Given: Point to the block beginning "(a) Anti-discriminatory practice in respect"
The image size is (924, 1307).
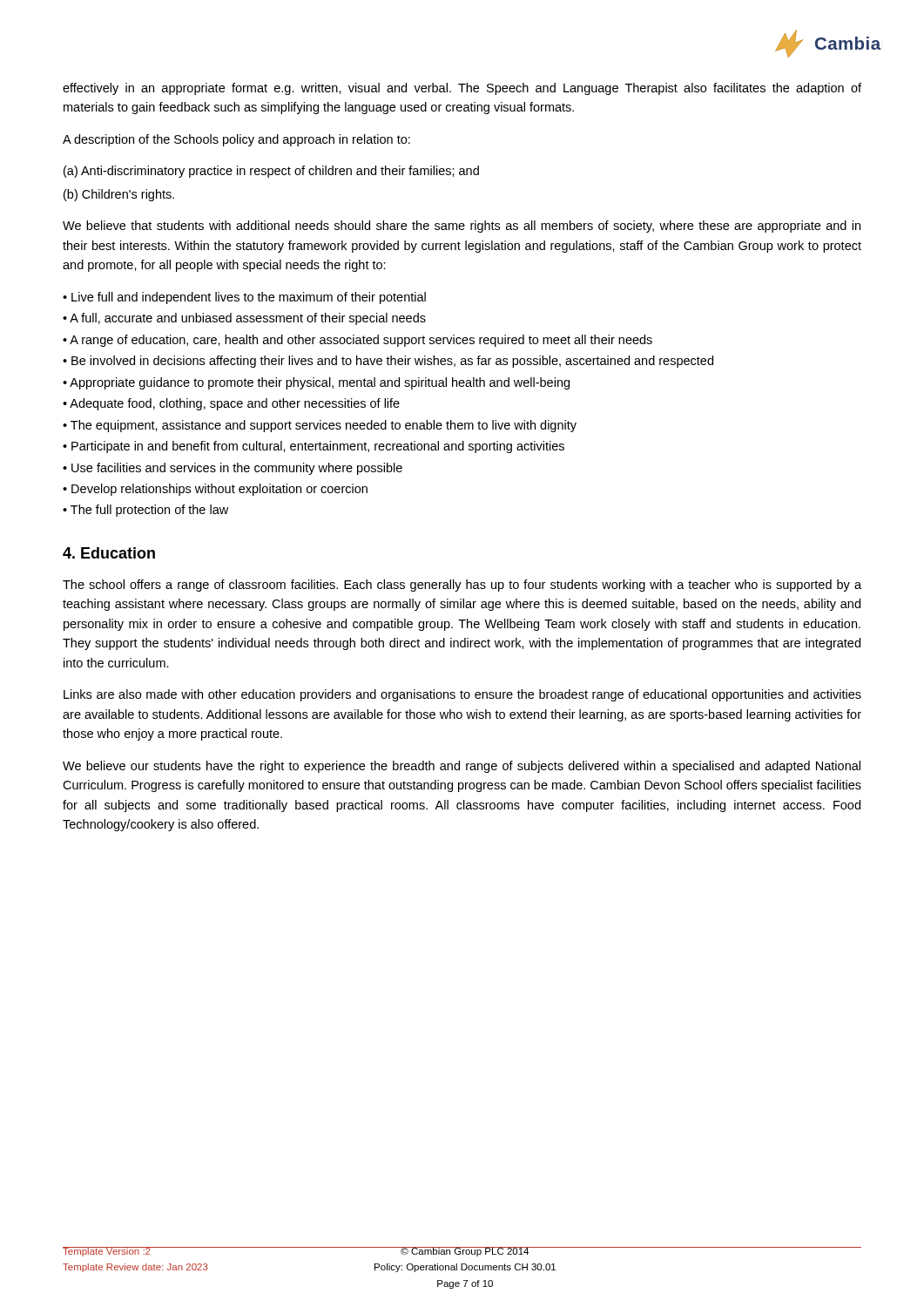Looking at the screenshot, I should [x=271, y=171].
